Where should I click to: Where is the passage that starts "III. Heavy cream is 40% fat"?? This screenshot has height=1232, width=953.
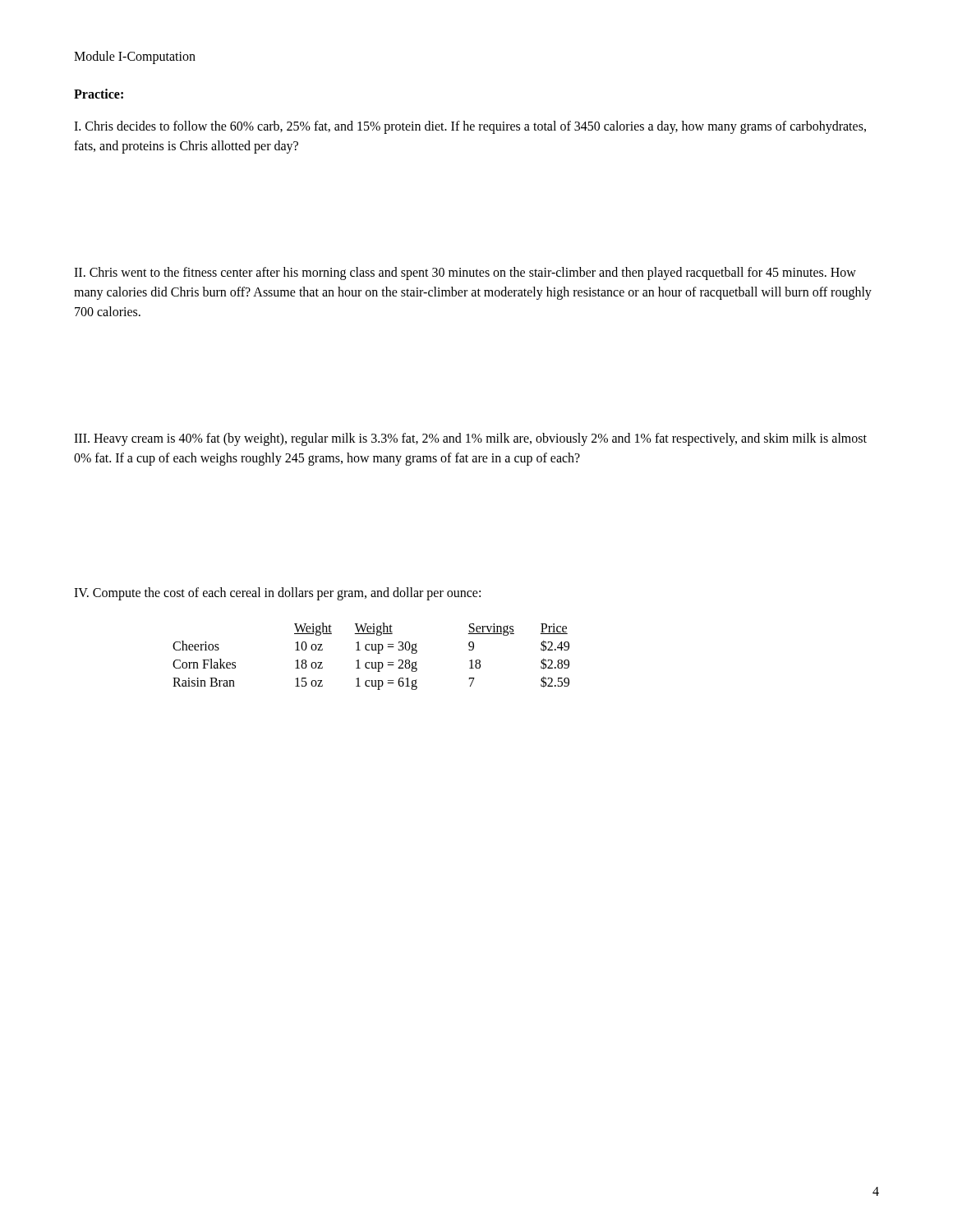point(470,448)
